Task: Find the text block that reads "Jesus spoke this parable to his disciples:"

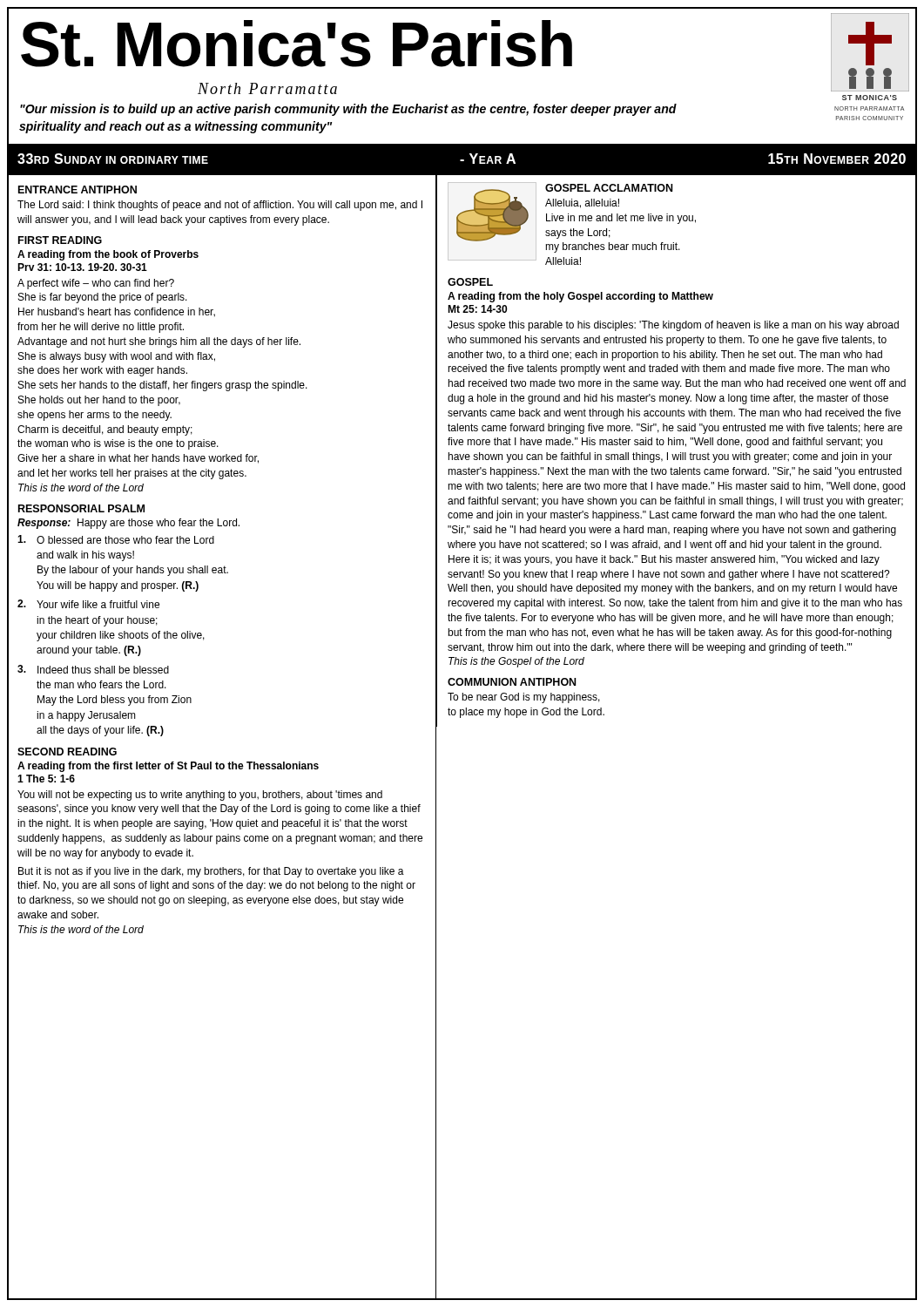Action: (677, 493)
